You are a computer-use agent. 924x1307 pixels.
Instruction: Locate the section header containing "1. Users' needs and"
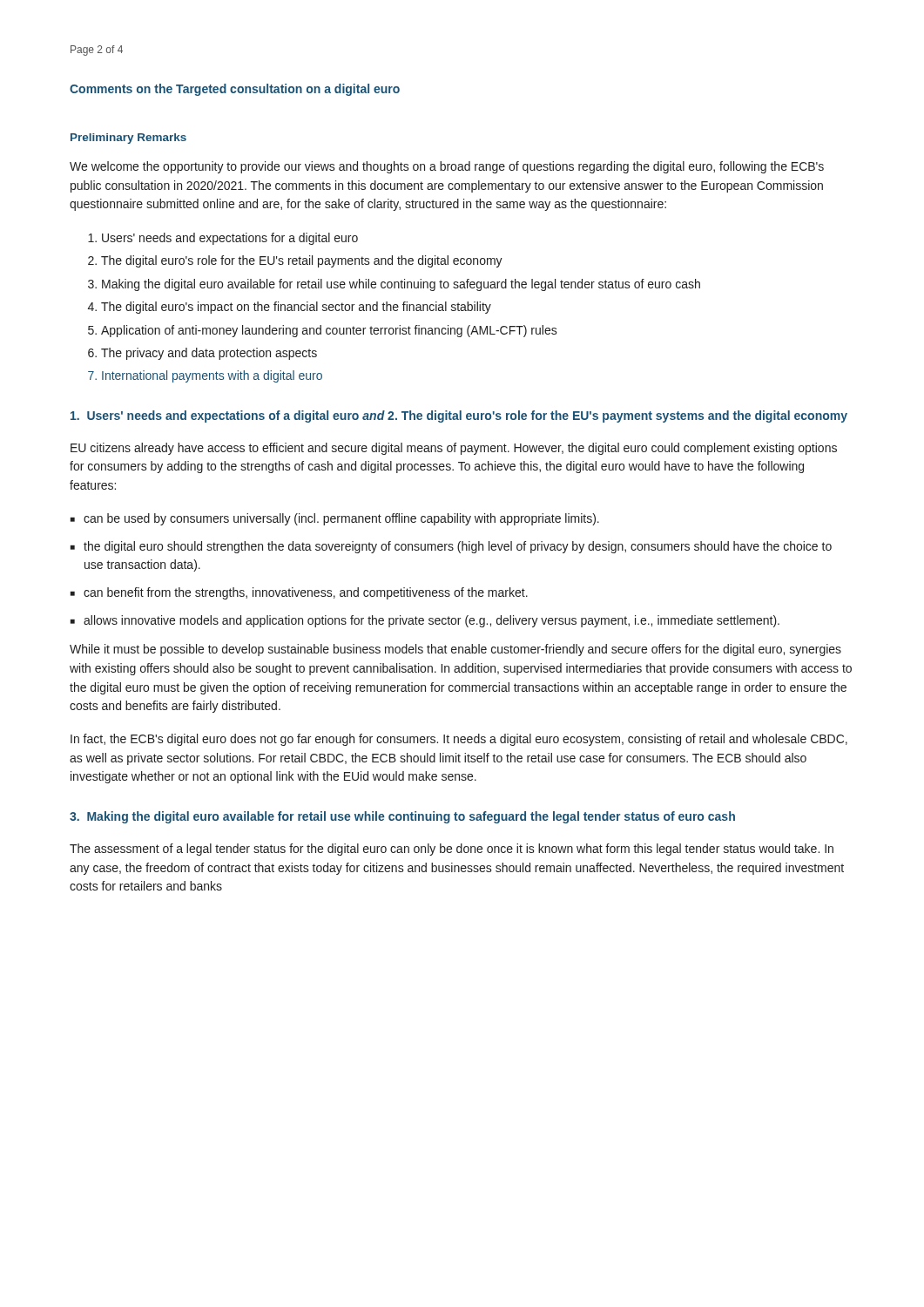[459, 415]
